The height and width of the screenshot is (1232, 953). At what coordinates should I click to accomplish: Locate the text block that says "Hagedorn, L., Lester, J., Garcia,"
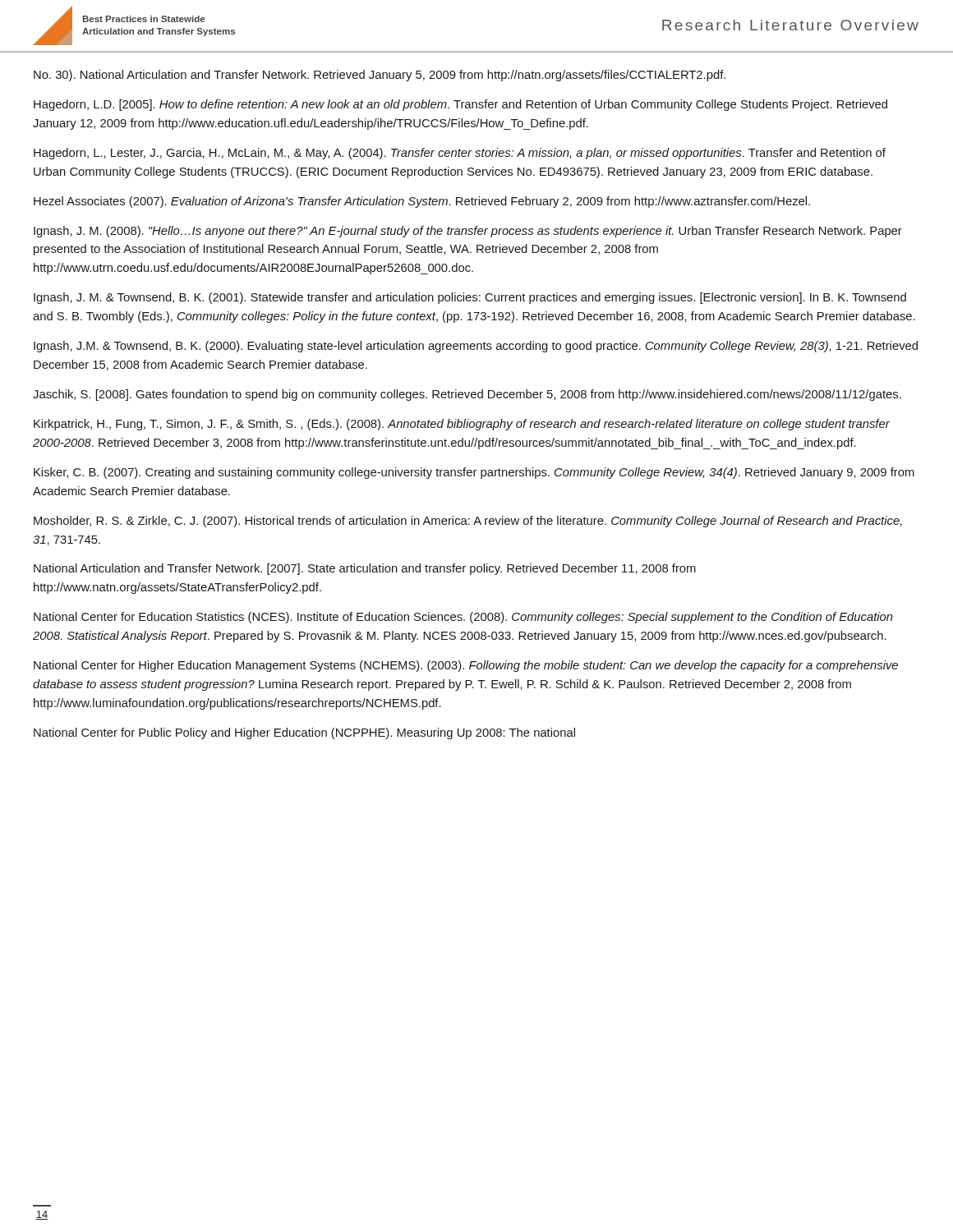pyautogui.click(x=459, y=162)
